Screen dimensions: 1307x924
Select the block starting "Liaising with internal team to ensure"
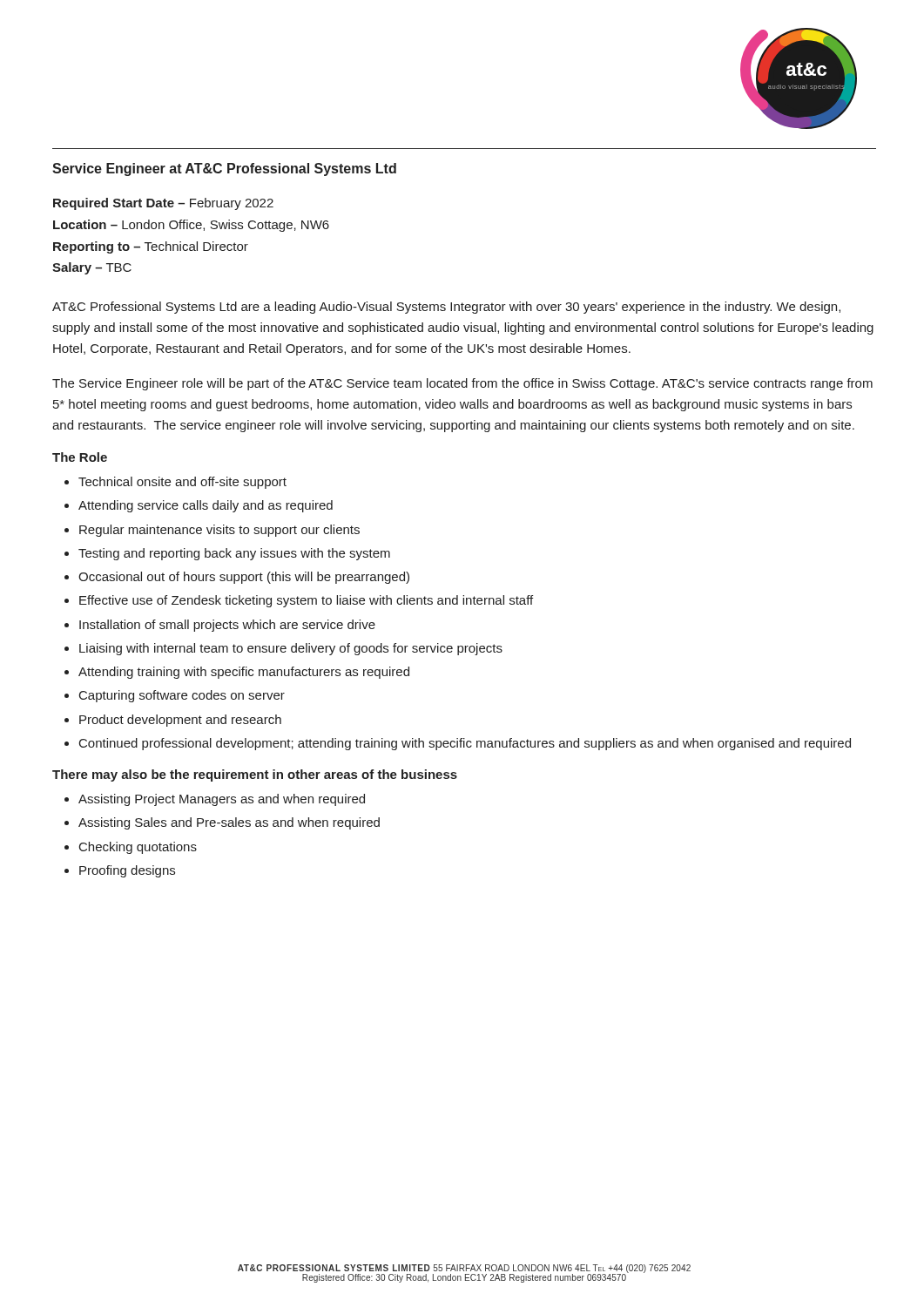290,648
